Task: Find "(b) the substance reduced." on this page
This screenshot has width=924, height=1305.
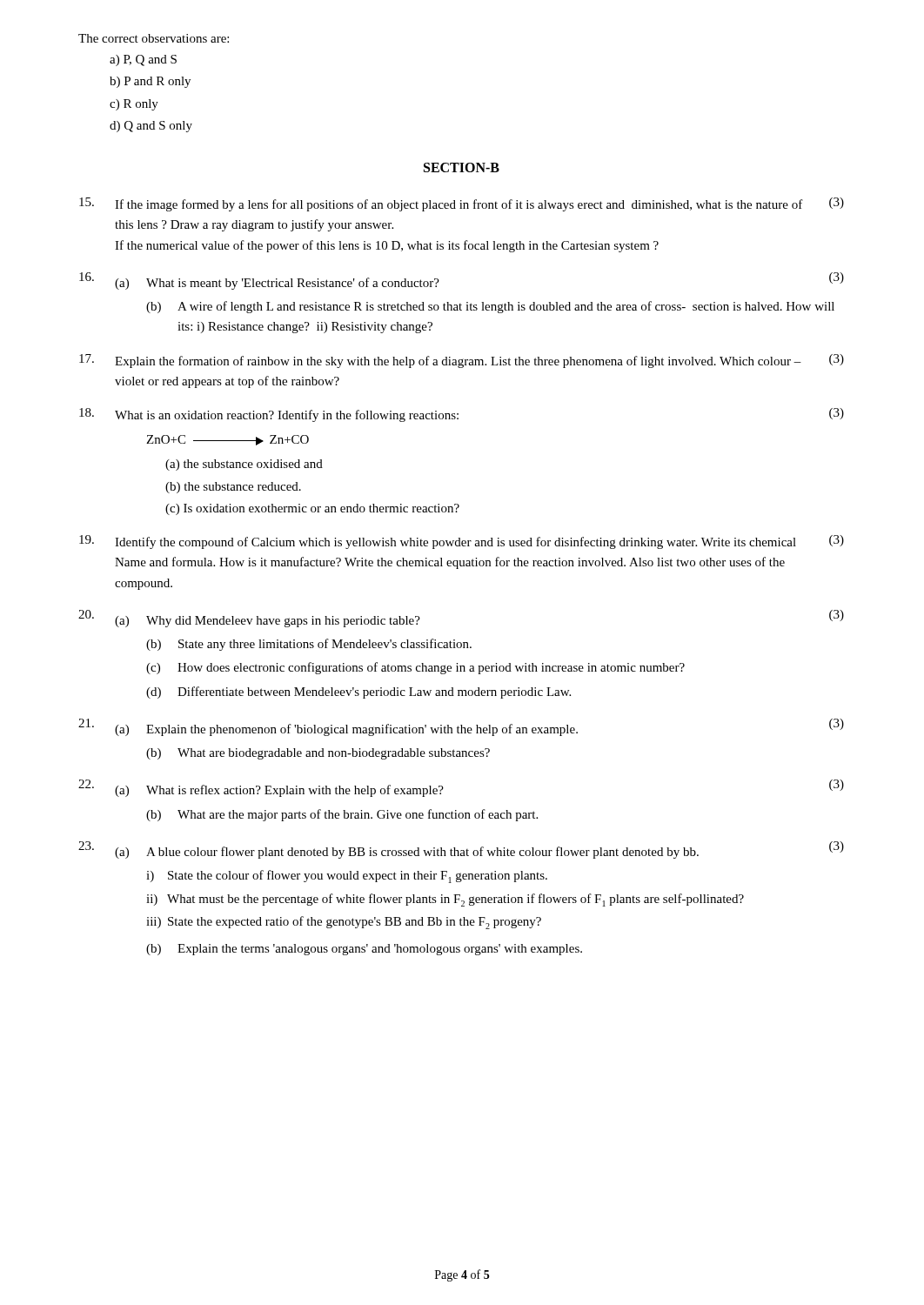Action: [233, 486]
